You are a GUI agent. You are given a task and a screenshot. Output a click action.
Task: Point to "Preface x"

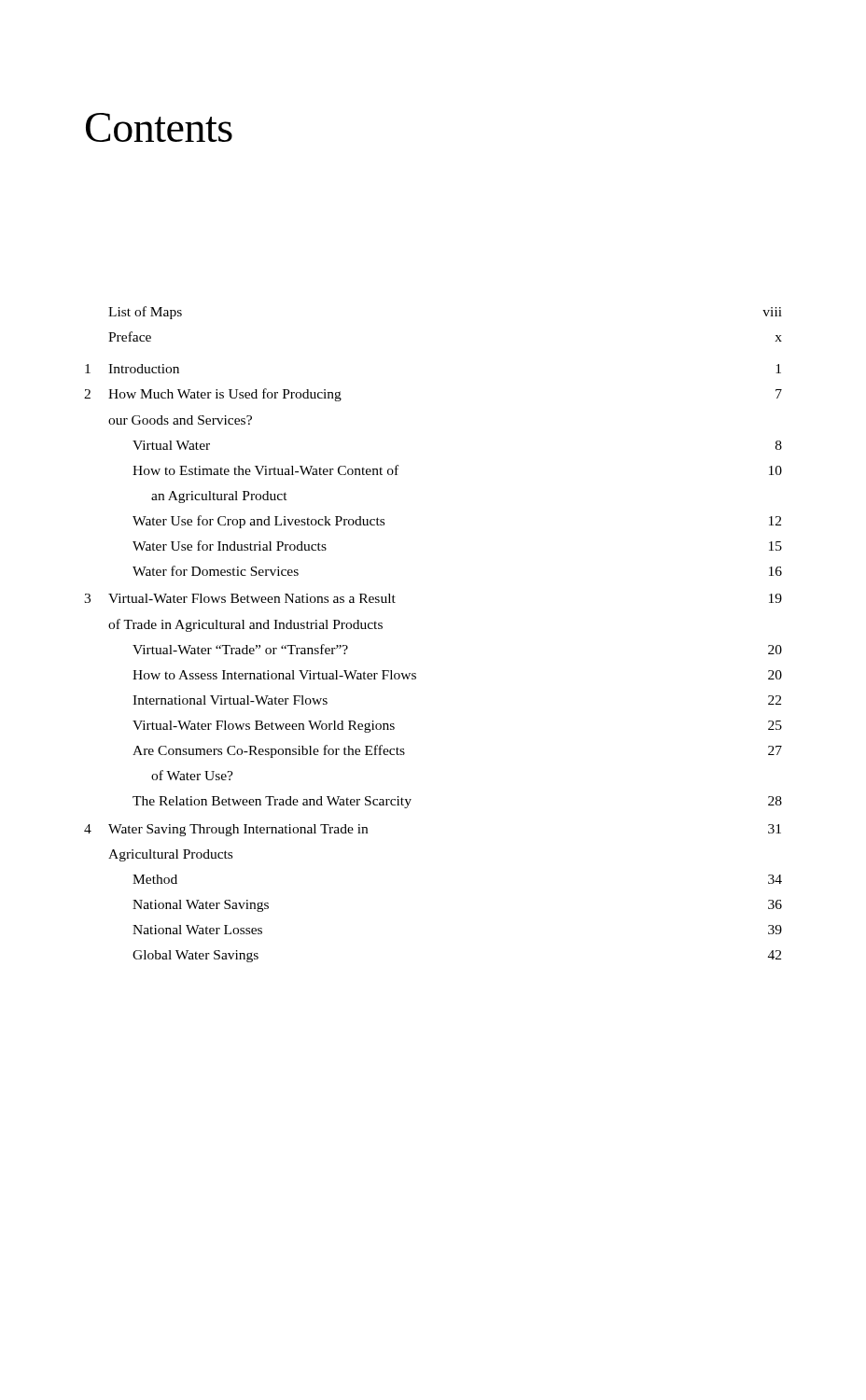[137, 336]
